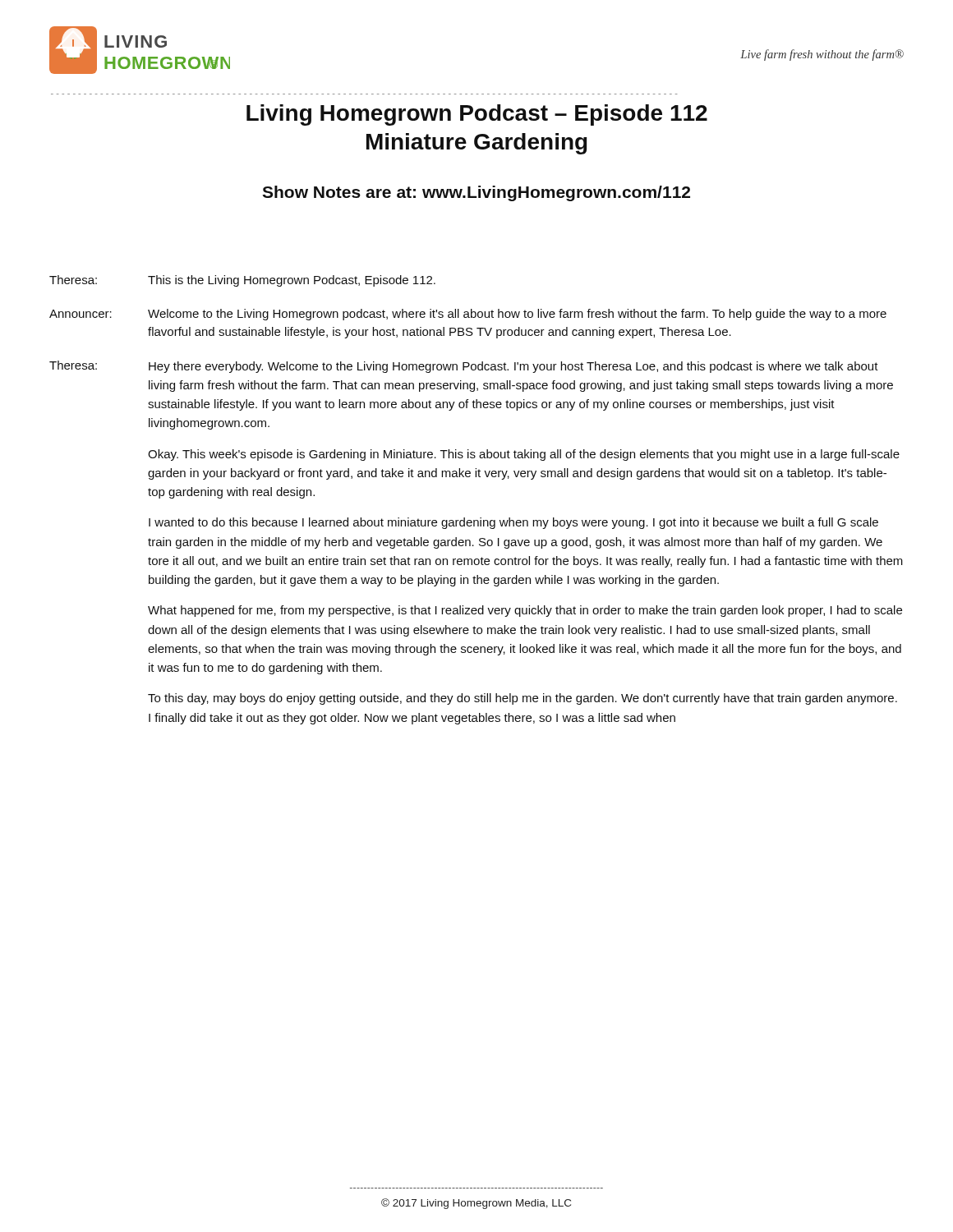
Task: Select the section header with the text "Show Notes are"
Action: tap(476, 192)
